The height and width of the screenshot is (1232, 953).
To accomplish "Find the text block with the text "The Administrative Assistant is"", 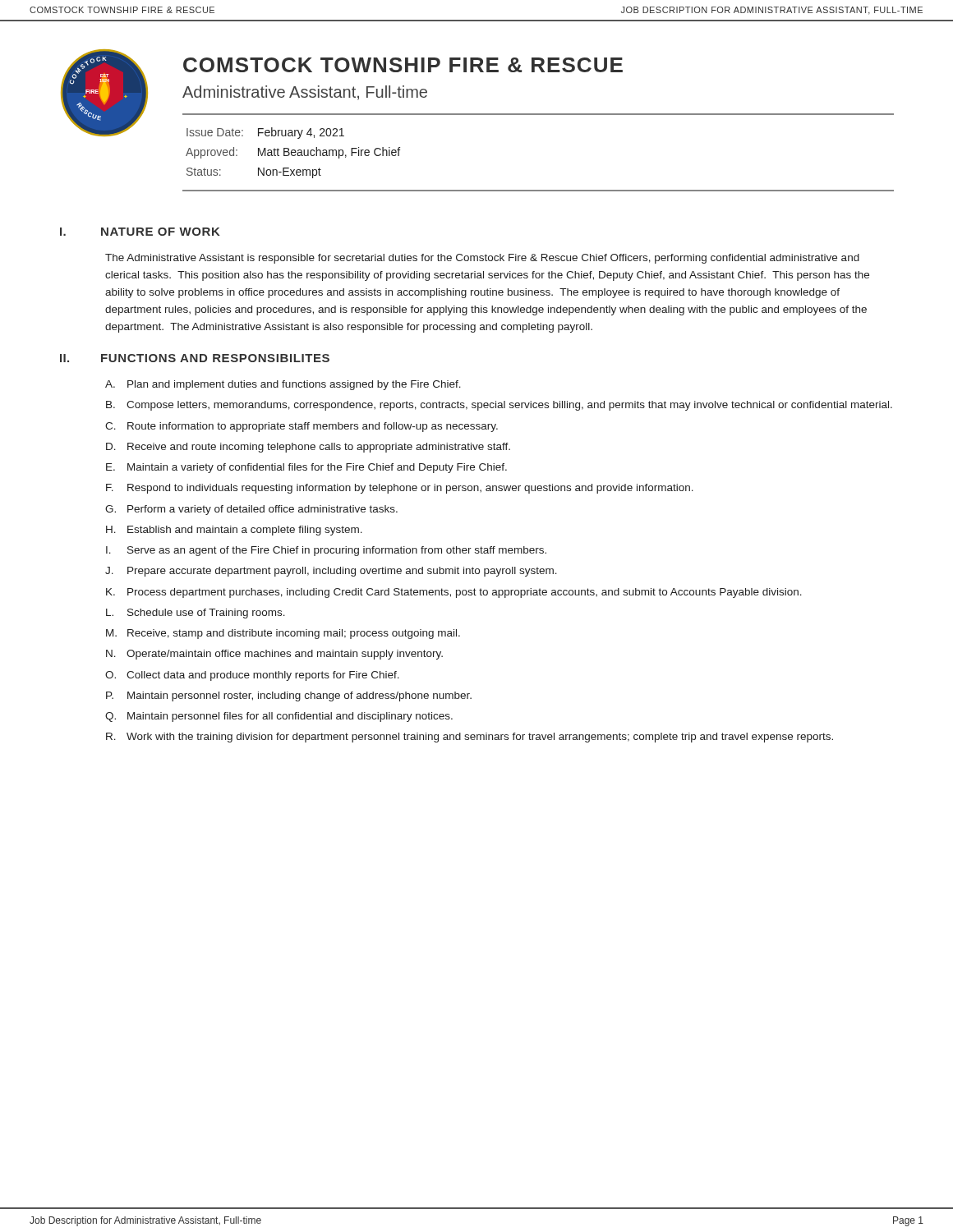I will [x=487, y=292].
